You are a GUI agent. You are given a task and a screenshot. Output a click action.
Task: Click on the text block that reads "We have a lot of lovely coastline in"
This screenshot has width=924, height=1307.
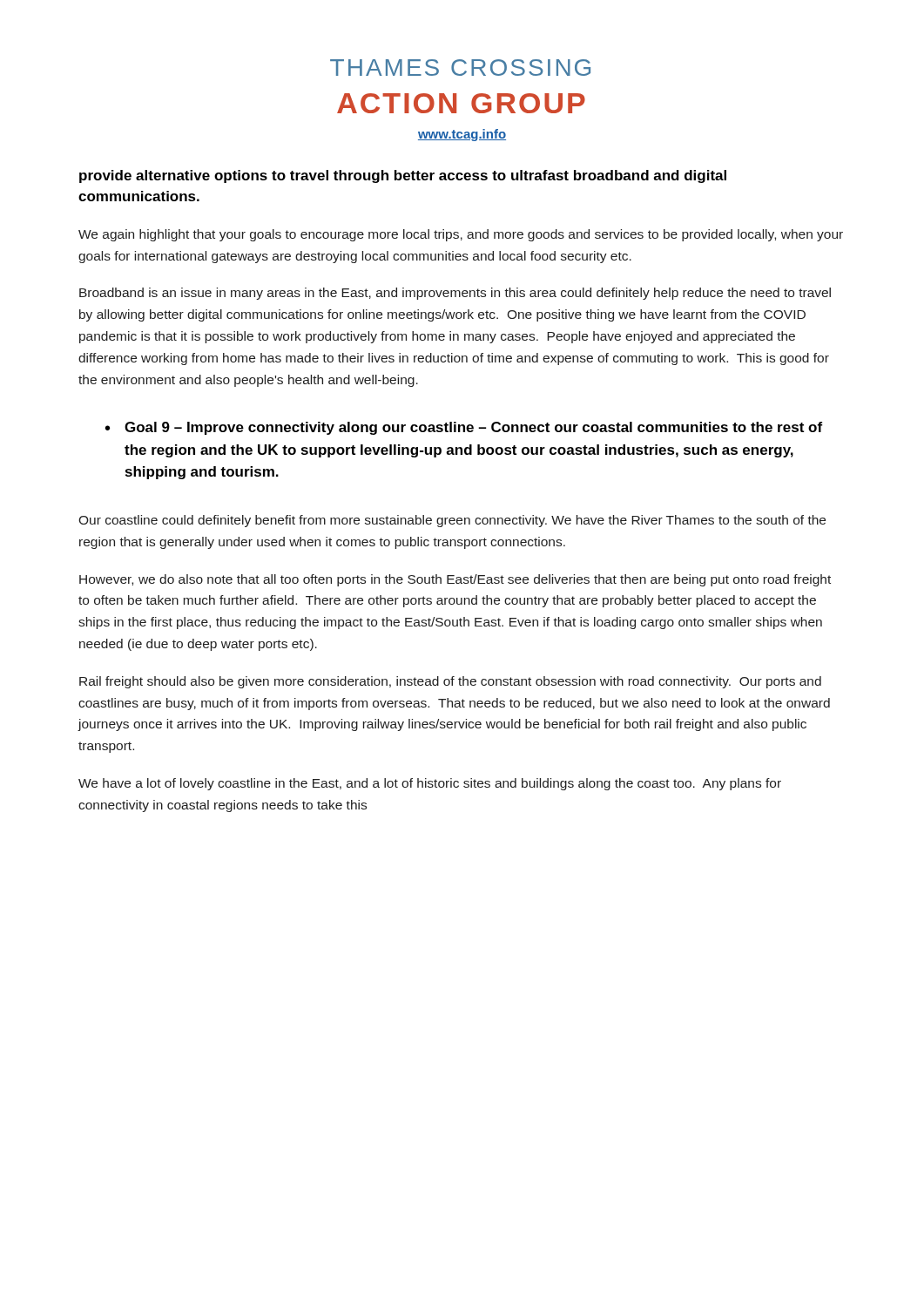point(430,794)
